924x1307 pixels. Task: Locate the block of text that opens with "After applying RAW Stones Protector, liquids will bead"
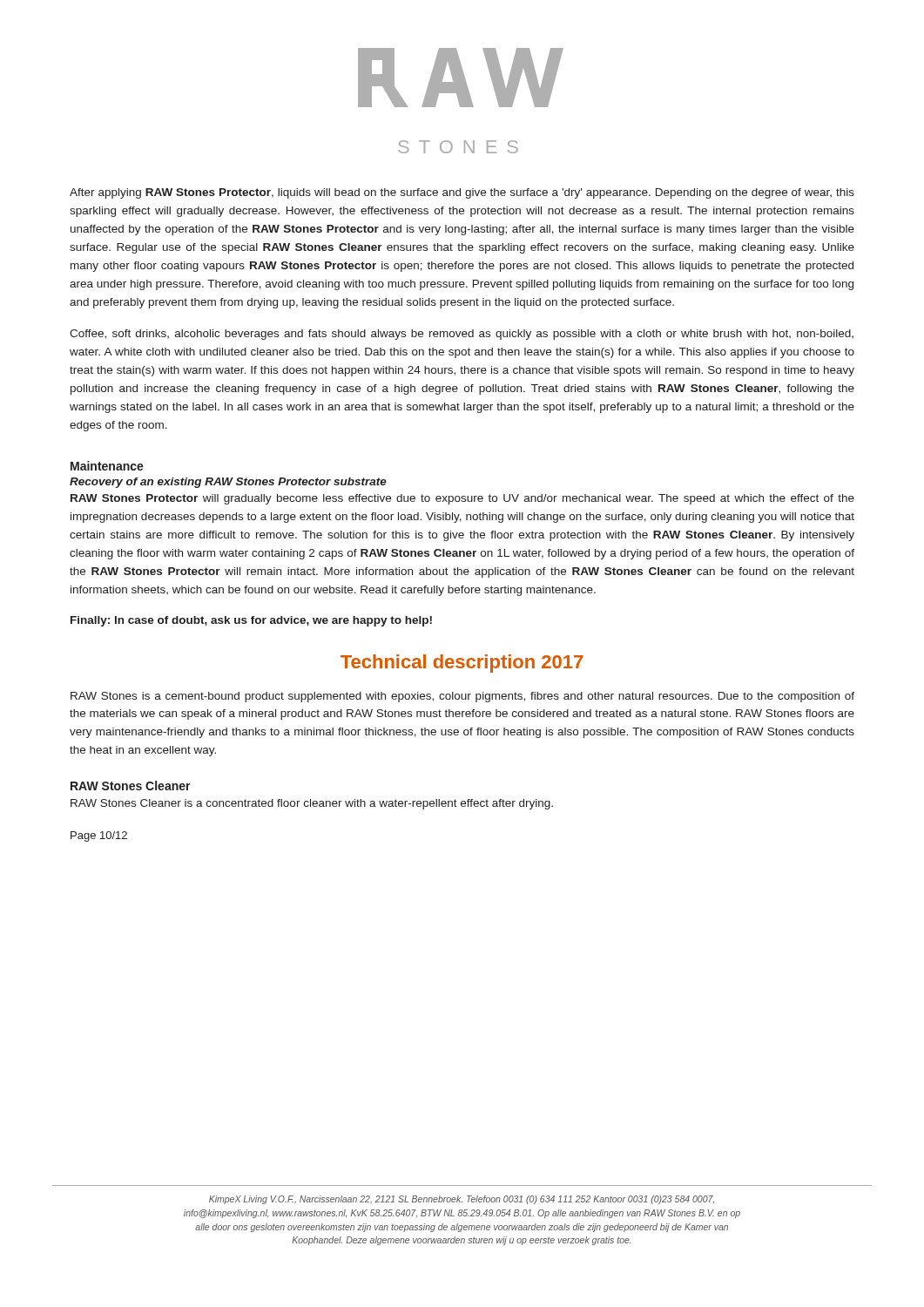click(x=462, y=247)
